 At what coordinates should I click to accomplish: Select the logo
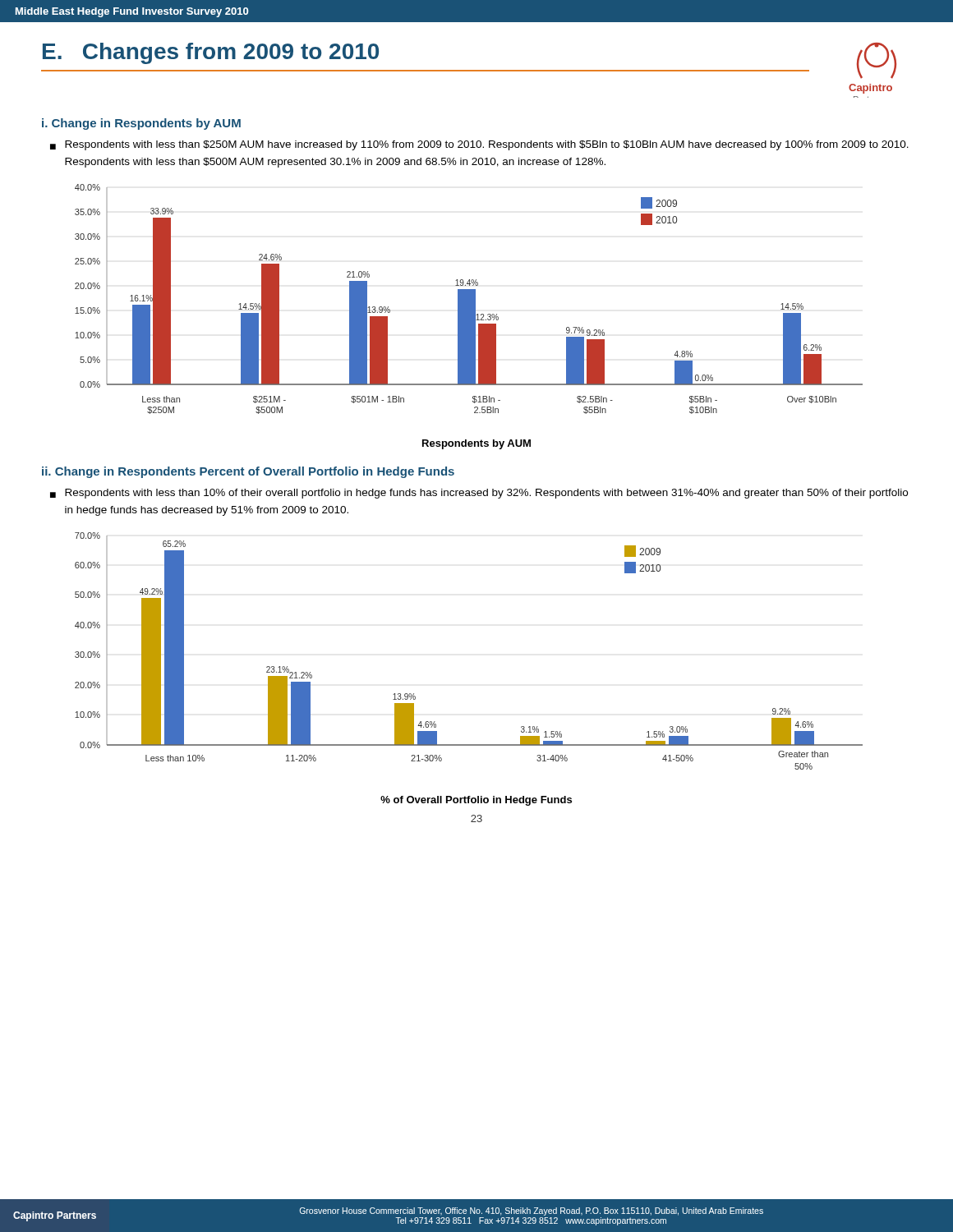click(869, 71)
